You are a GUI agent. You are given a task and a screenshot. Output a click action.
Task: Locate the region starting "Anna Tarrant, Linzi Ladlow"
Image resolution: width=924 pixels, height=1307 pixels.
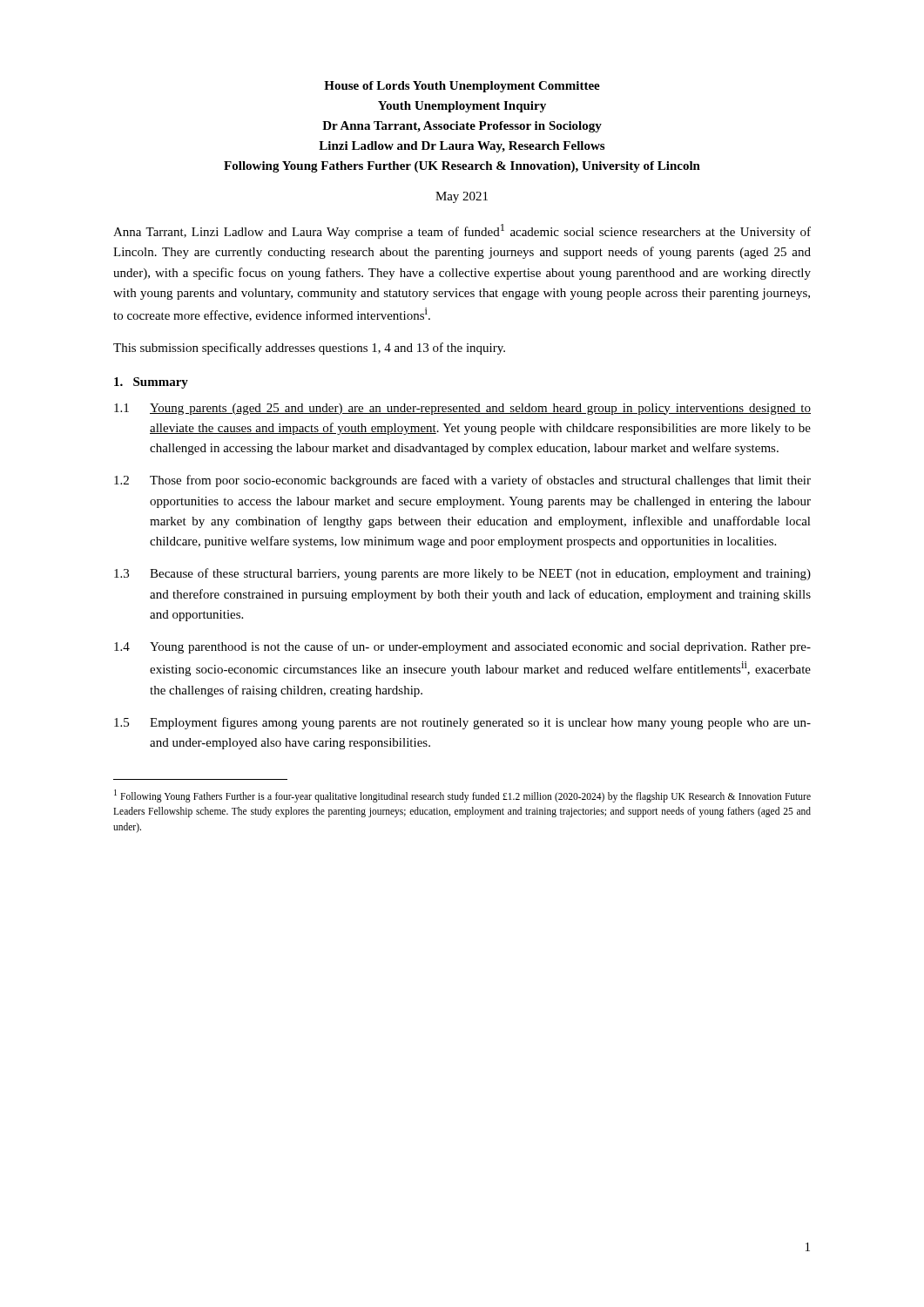click(x=462, y=272)
